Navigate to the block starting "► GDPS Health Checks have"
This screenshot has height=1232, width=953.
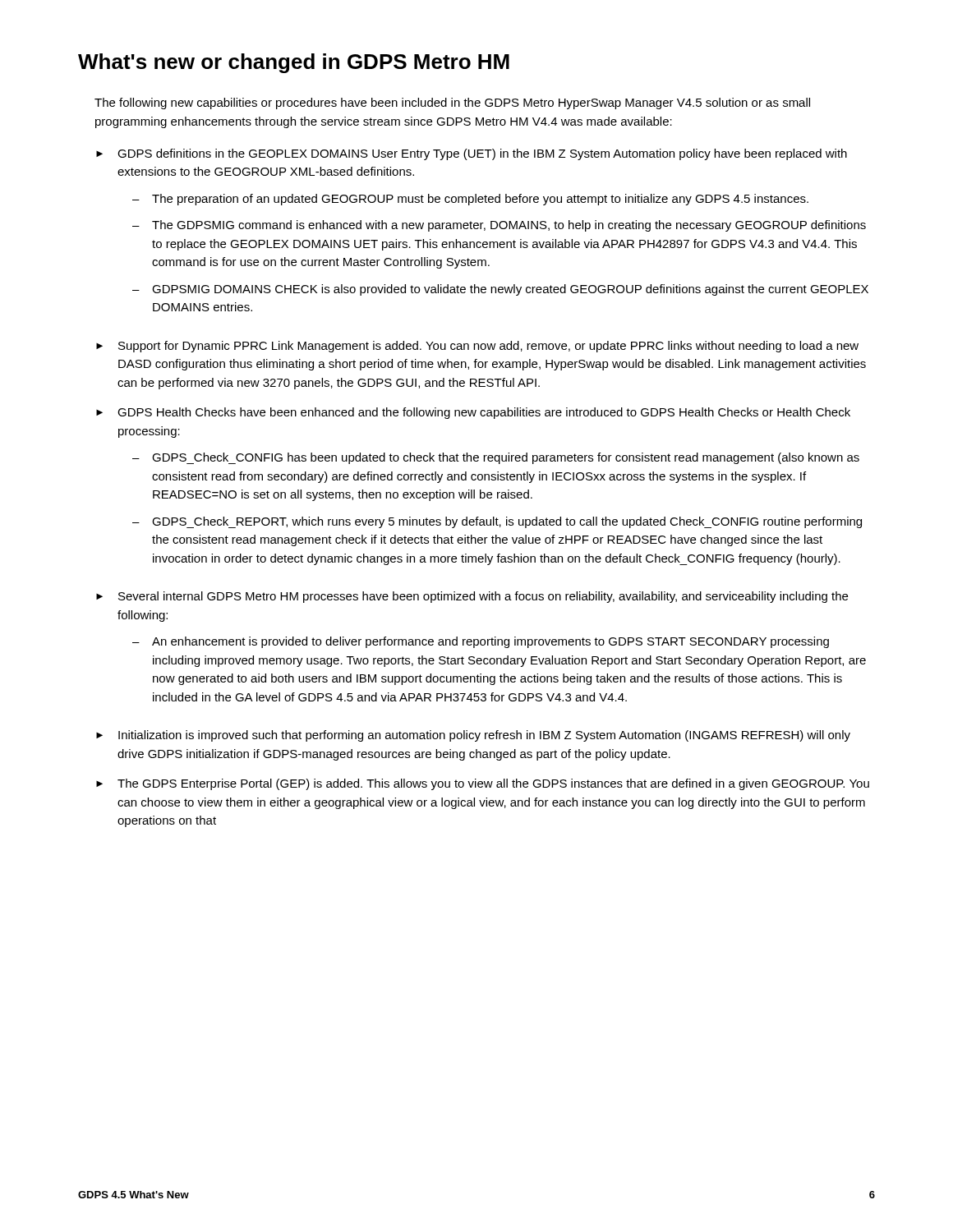pos(485,490)
